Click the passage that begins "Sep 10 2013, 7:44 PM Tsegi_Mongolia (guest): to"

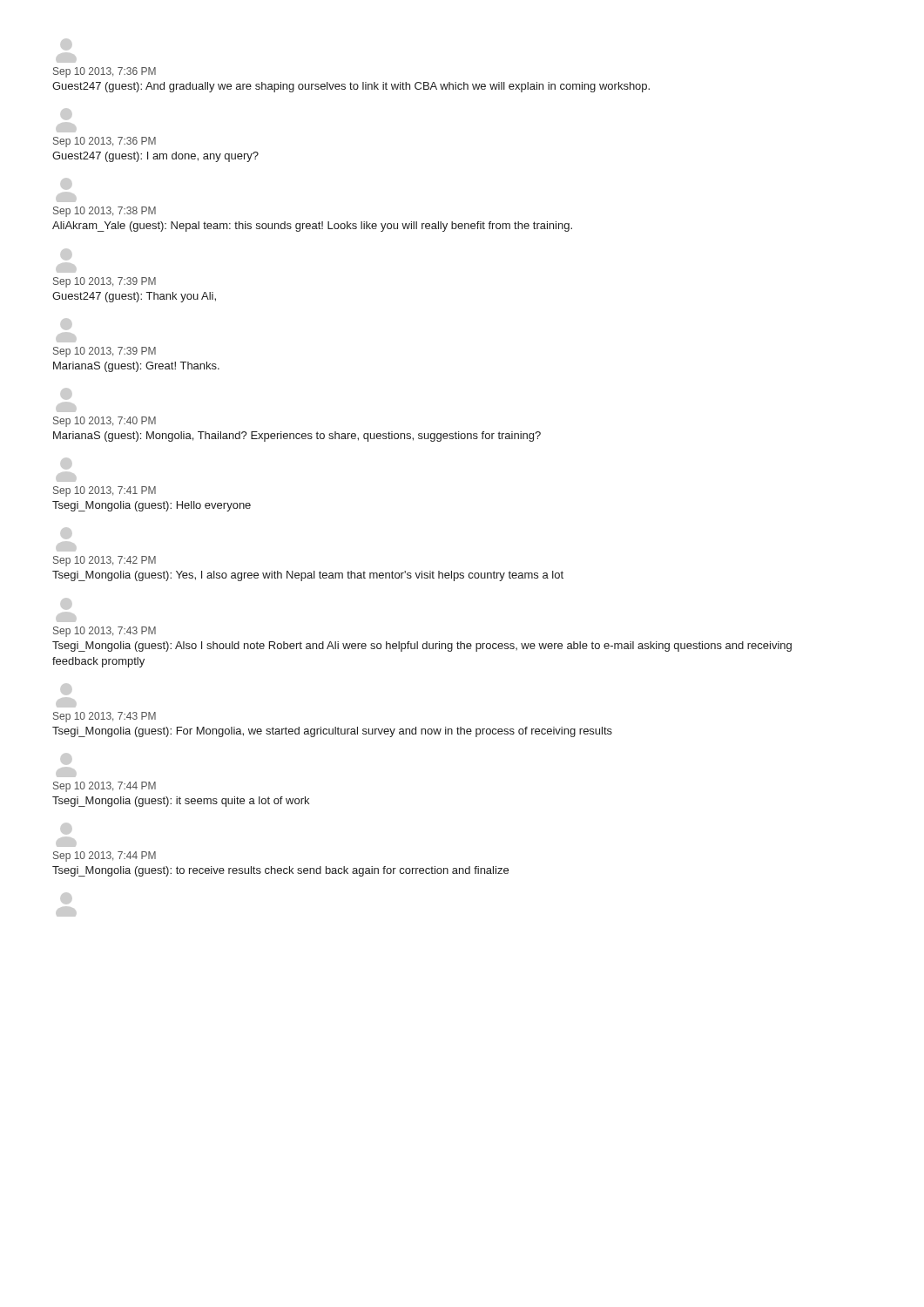pos(444,864)
